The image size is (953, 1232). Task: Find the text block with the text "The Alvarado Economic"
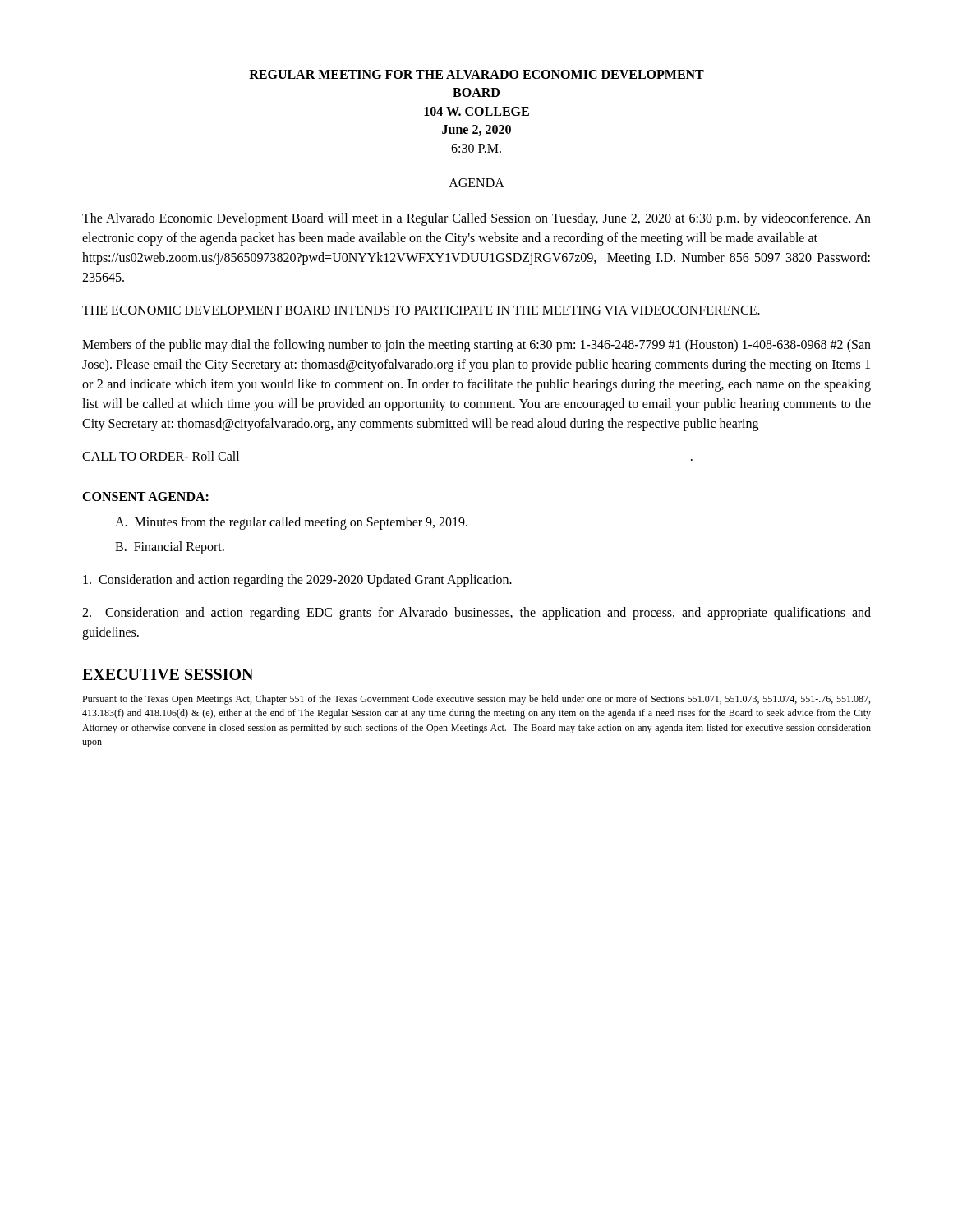[x=476, y=248]
